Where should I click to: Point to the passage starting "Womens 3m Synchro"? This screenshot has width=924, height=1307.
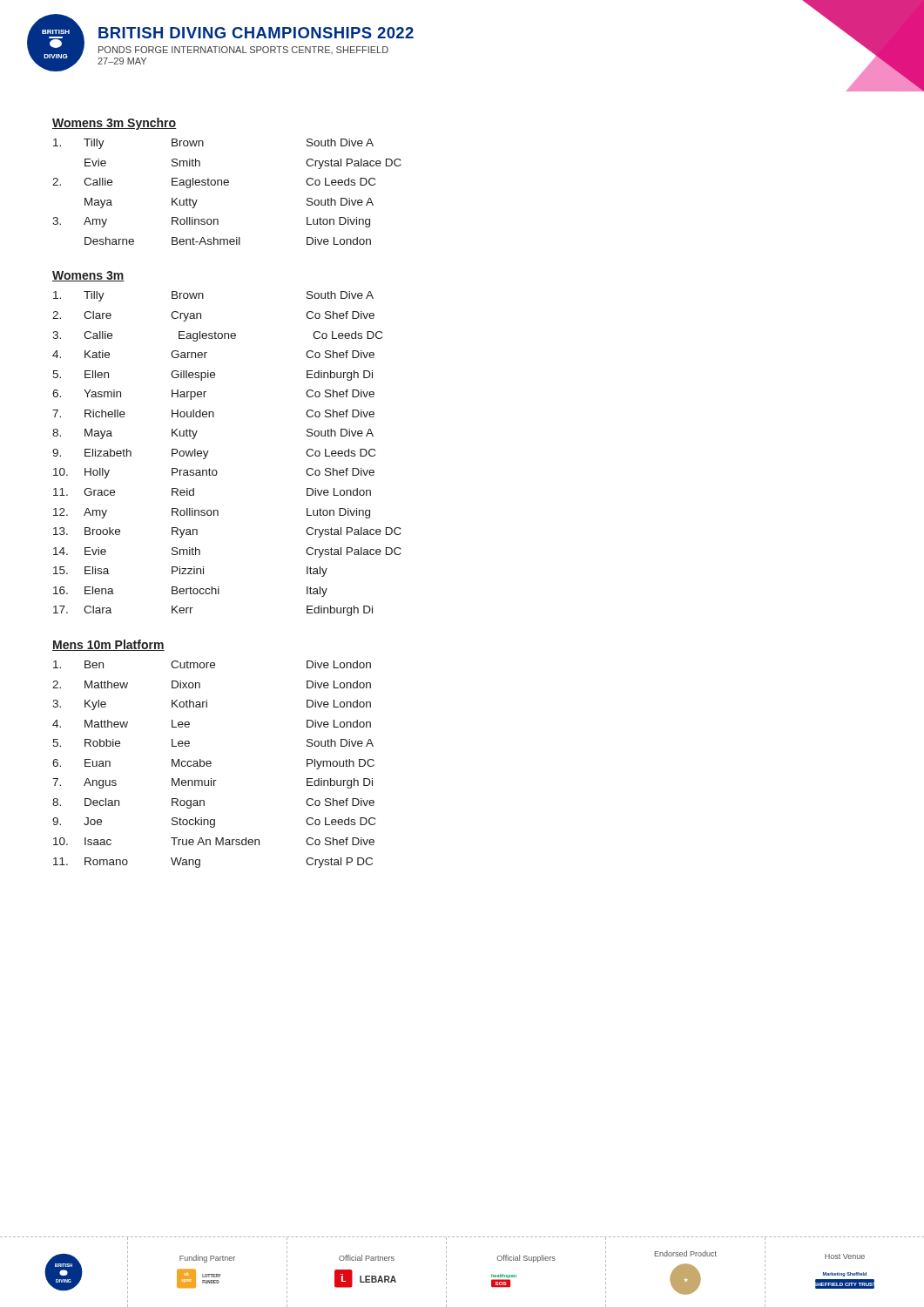(114, 123)
